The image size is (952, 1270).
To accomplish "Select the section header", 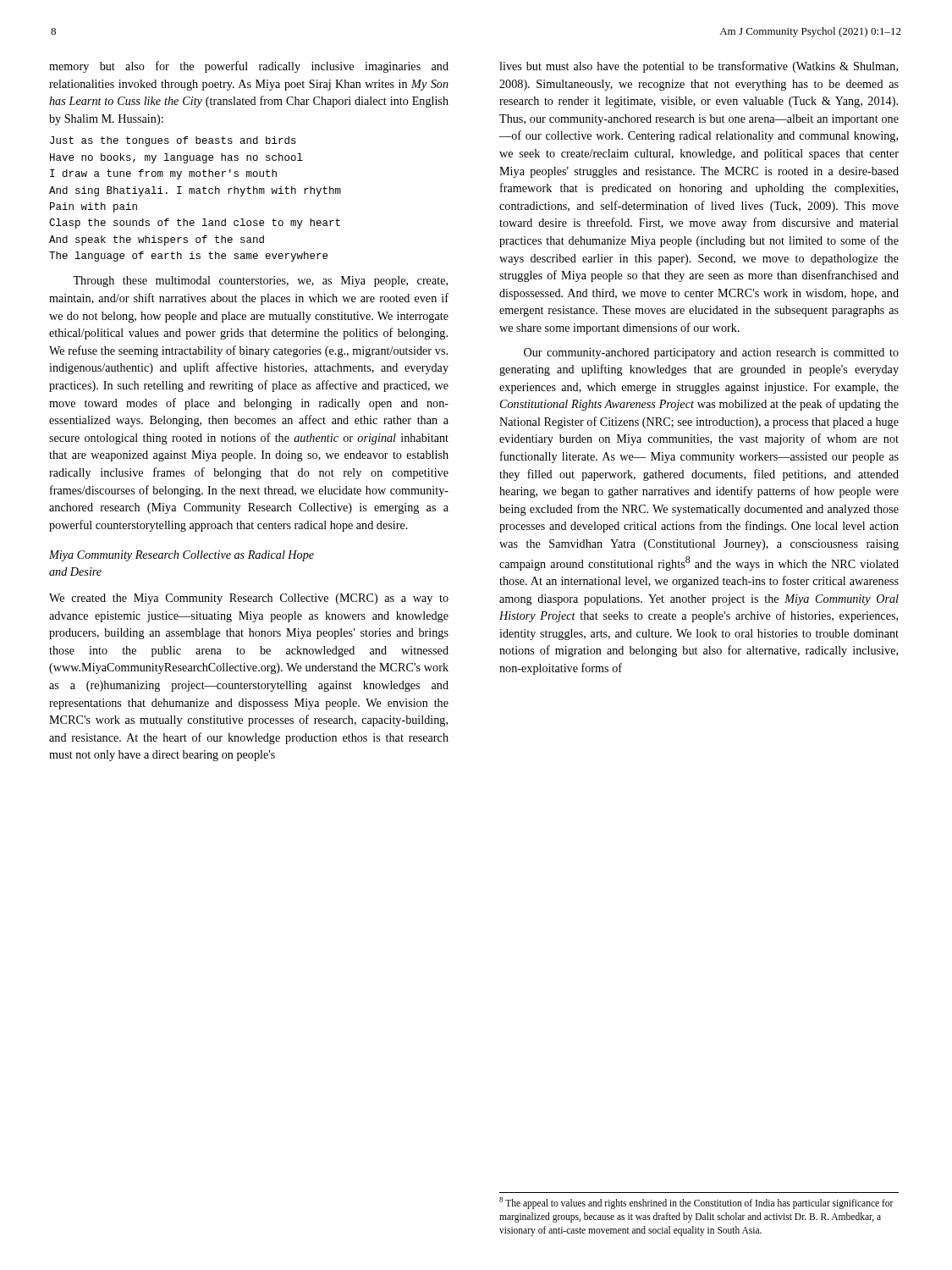I will click(x=249, y=564).
